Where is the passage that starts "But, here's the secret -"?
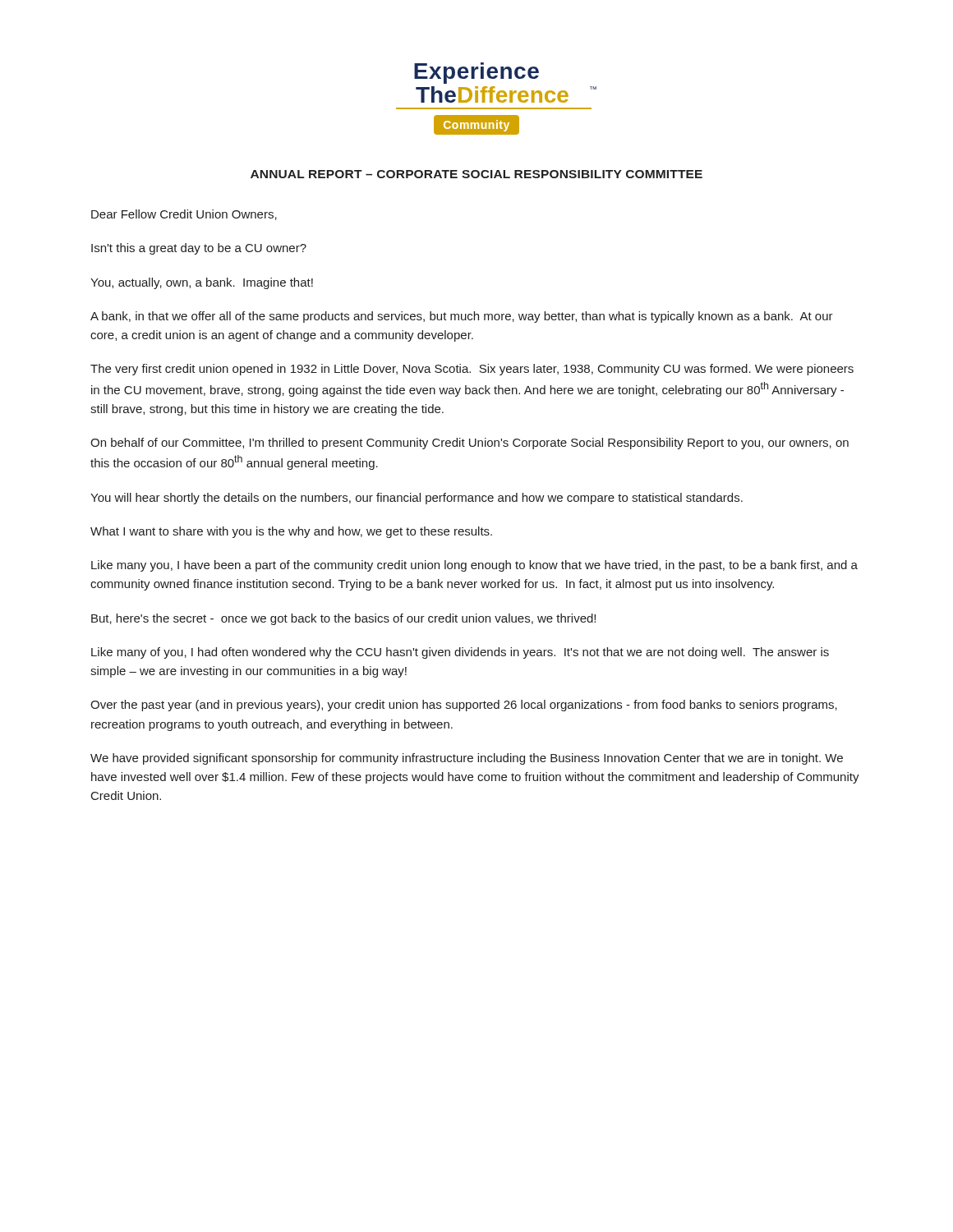 click(x=344, y=618)
